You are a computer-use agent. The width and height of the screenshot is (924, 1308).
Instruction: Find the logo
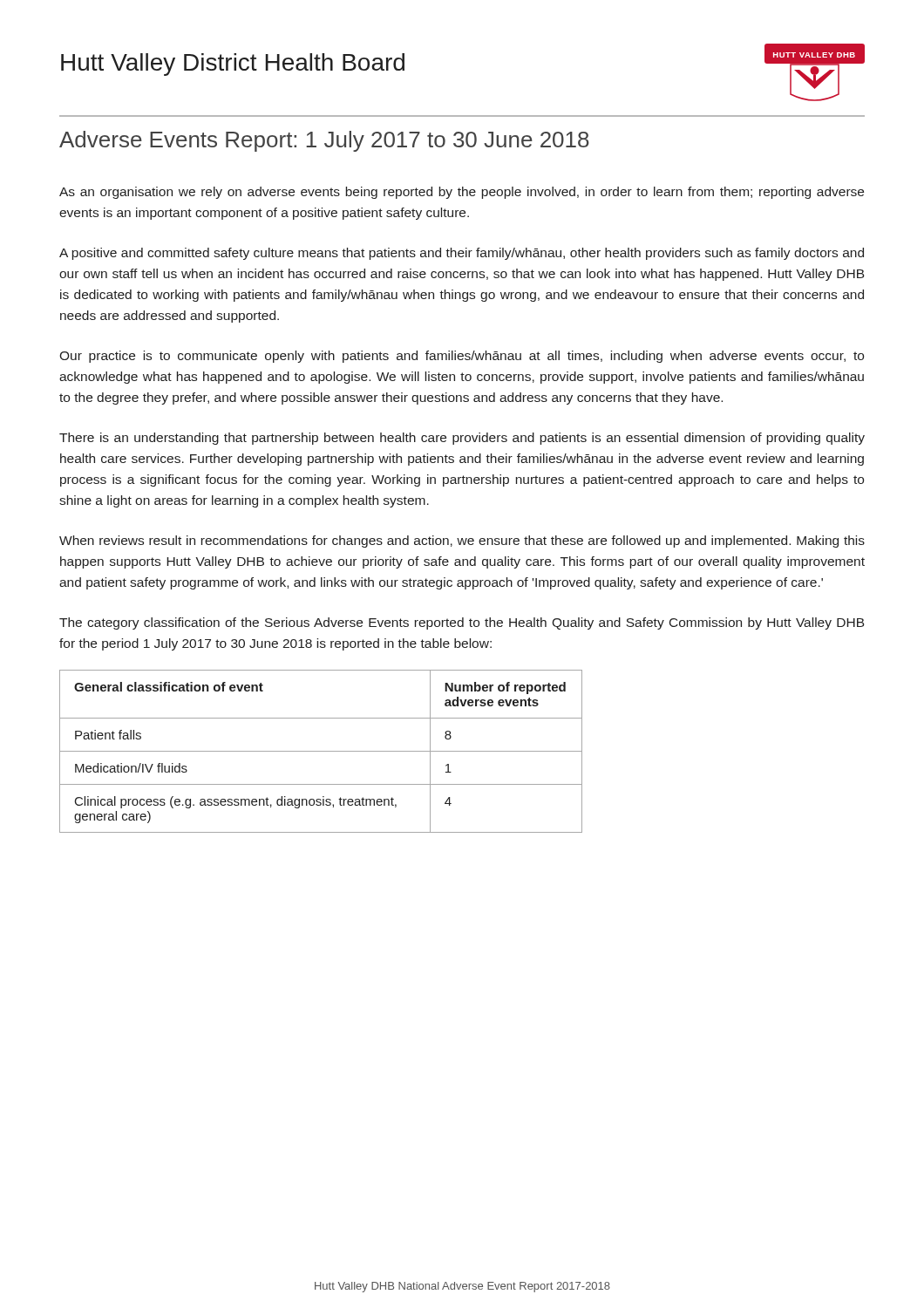(x=815, y=77)
